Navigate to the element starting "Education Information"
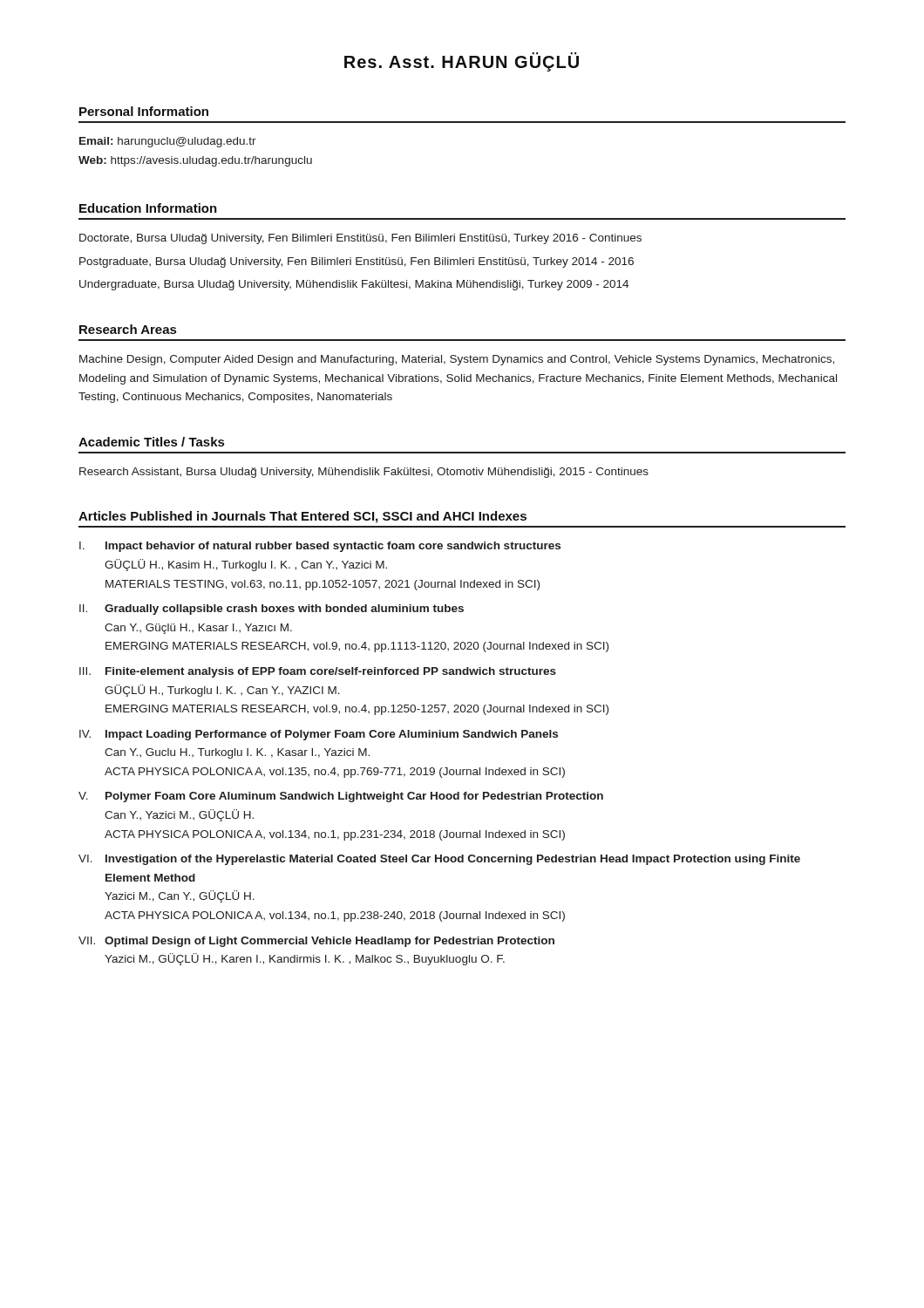Image resolution: width=924 pixels, height=1308 pixels. [148, 208]
